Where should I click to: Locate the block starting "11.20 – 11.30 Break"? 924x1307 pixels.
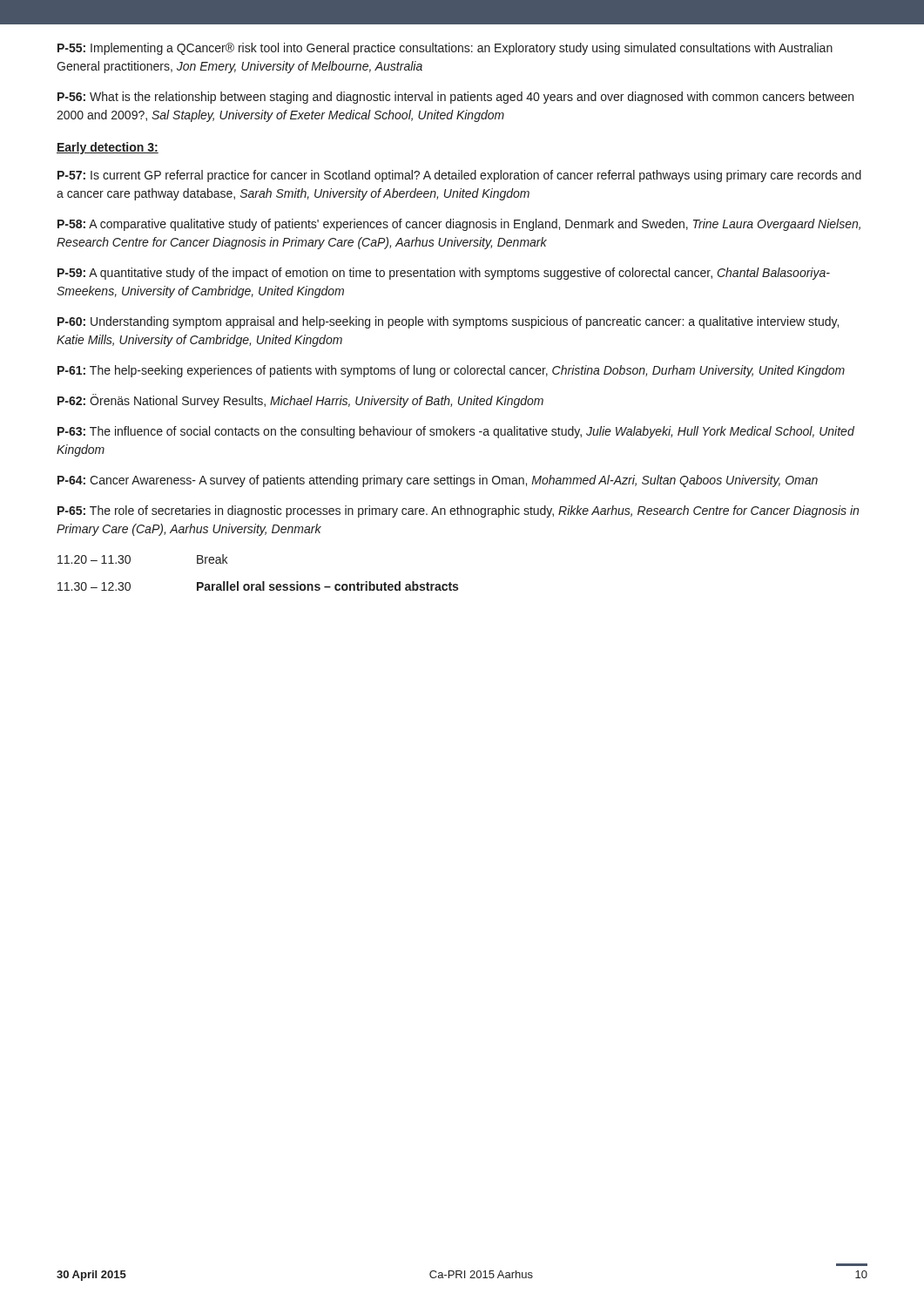coord(86,559)
